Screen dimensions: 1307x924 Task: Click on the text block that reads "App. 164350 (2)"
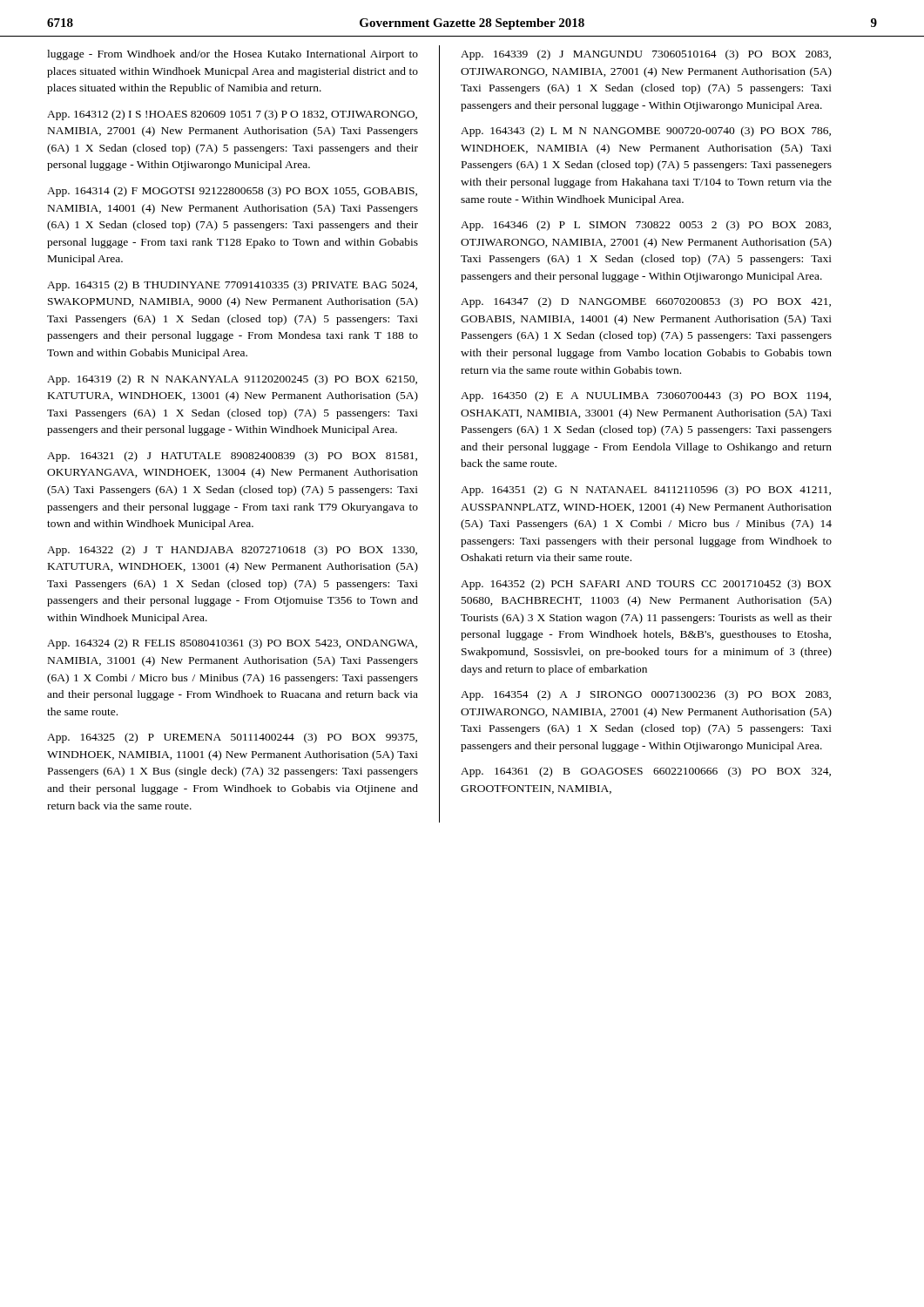tap(646, 429)
